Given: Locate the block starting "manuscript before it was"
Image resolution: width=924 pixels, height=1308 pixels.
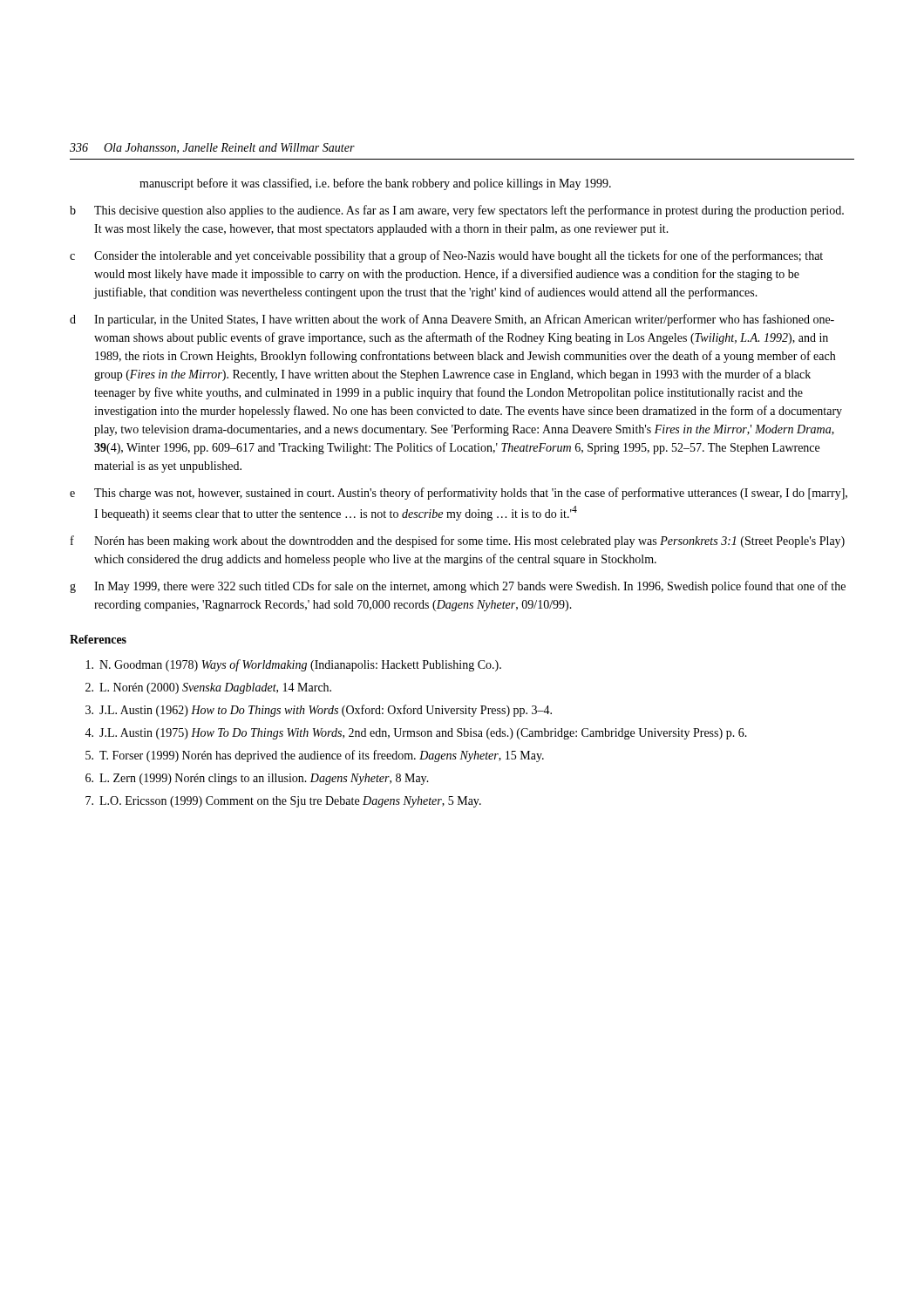Looking at the screenshot, I should click(x=376, y=184).
